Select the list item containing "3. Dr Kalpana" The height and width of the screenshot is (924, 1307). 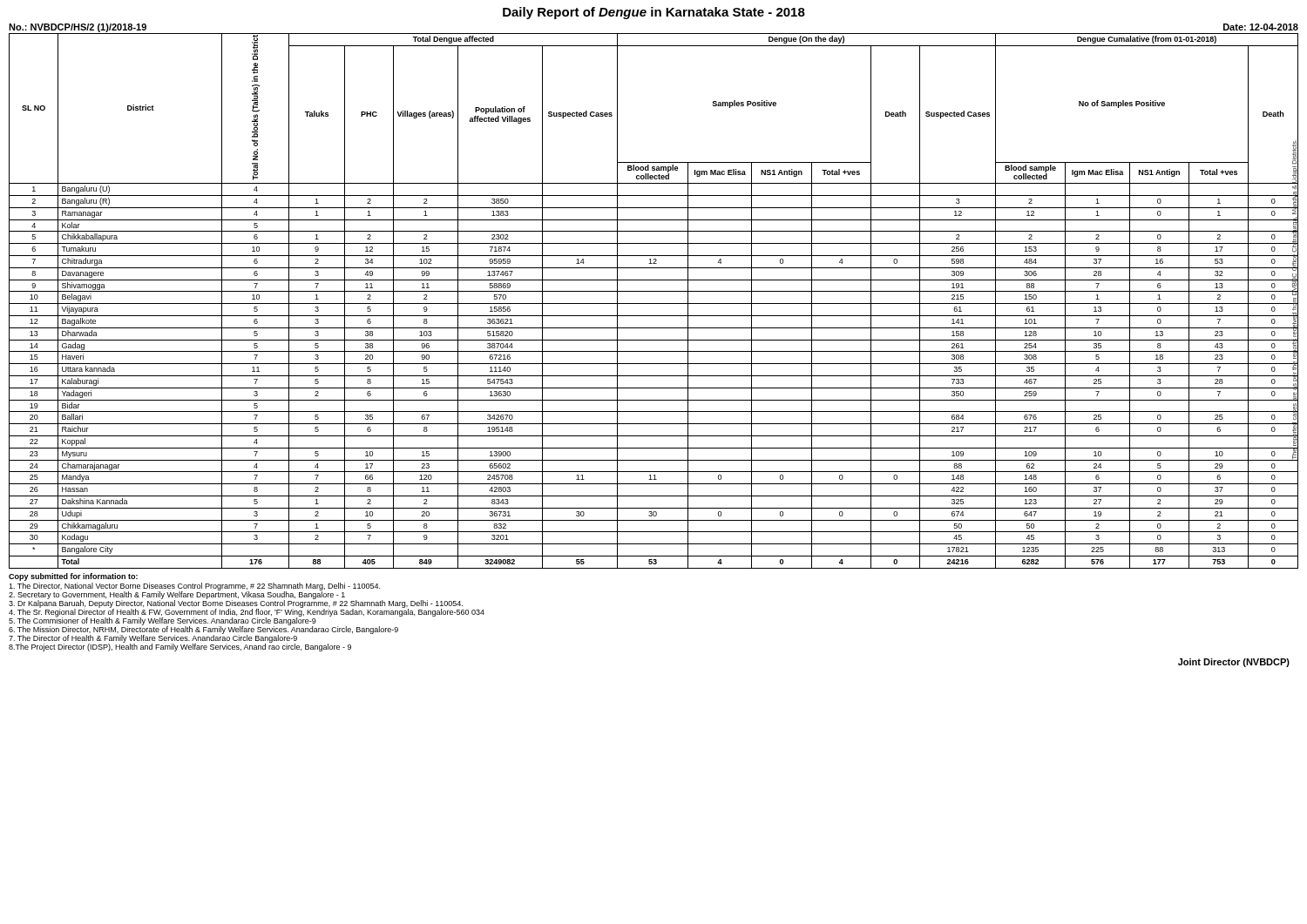236,603
